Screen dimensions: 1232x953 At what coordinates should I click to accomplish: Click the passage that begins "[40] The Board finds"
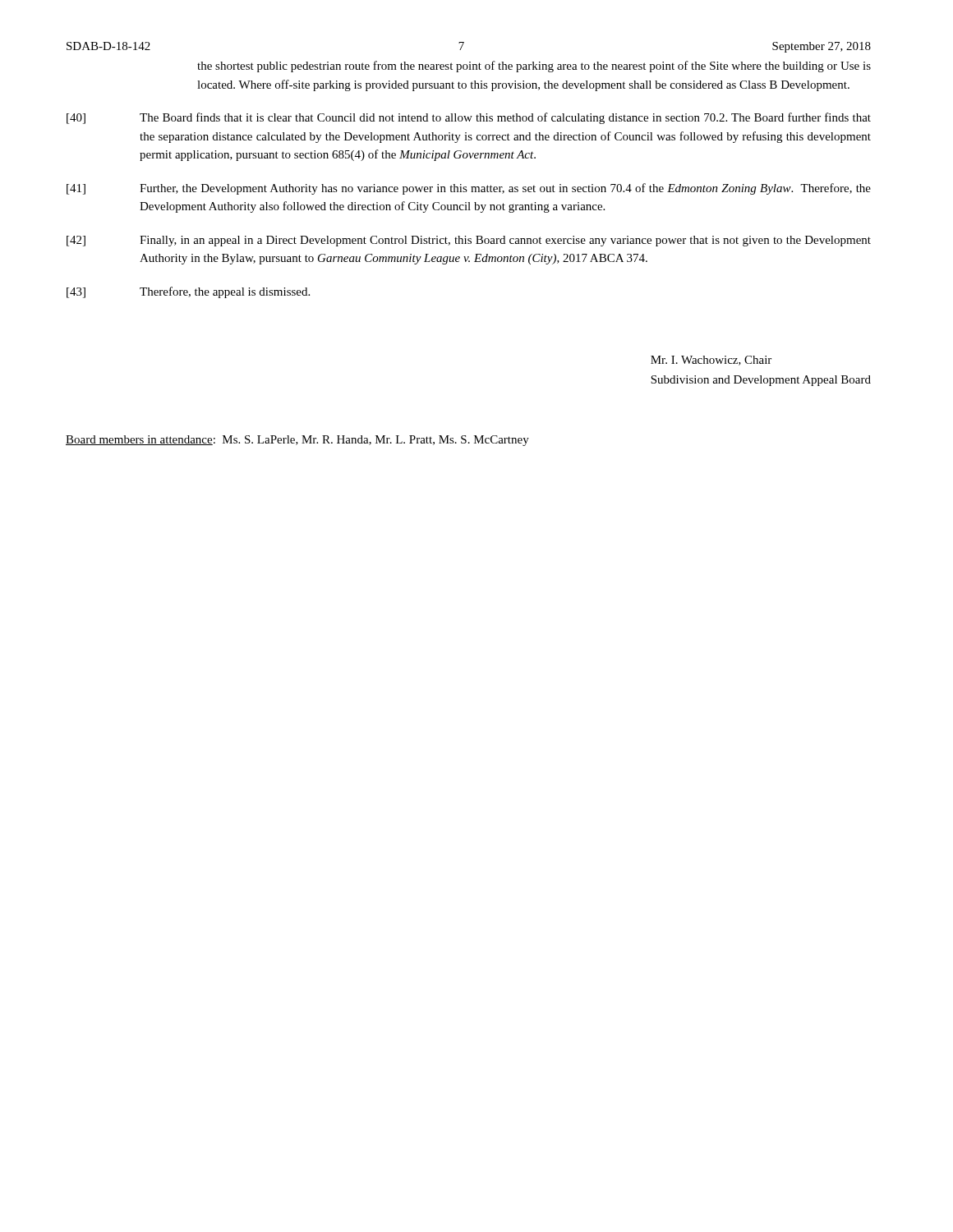[x=468, y=136]
